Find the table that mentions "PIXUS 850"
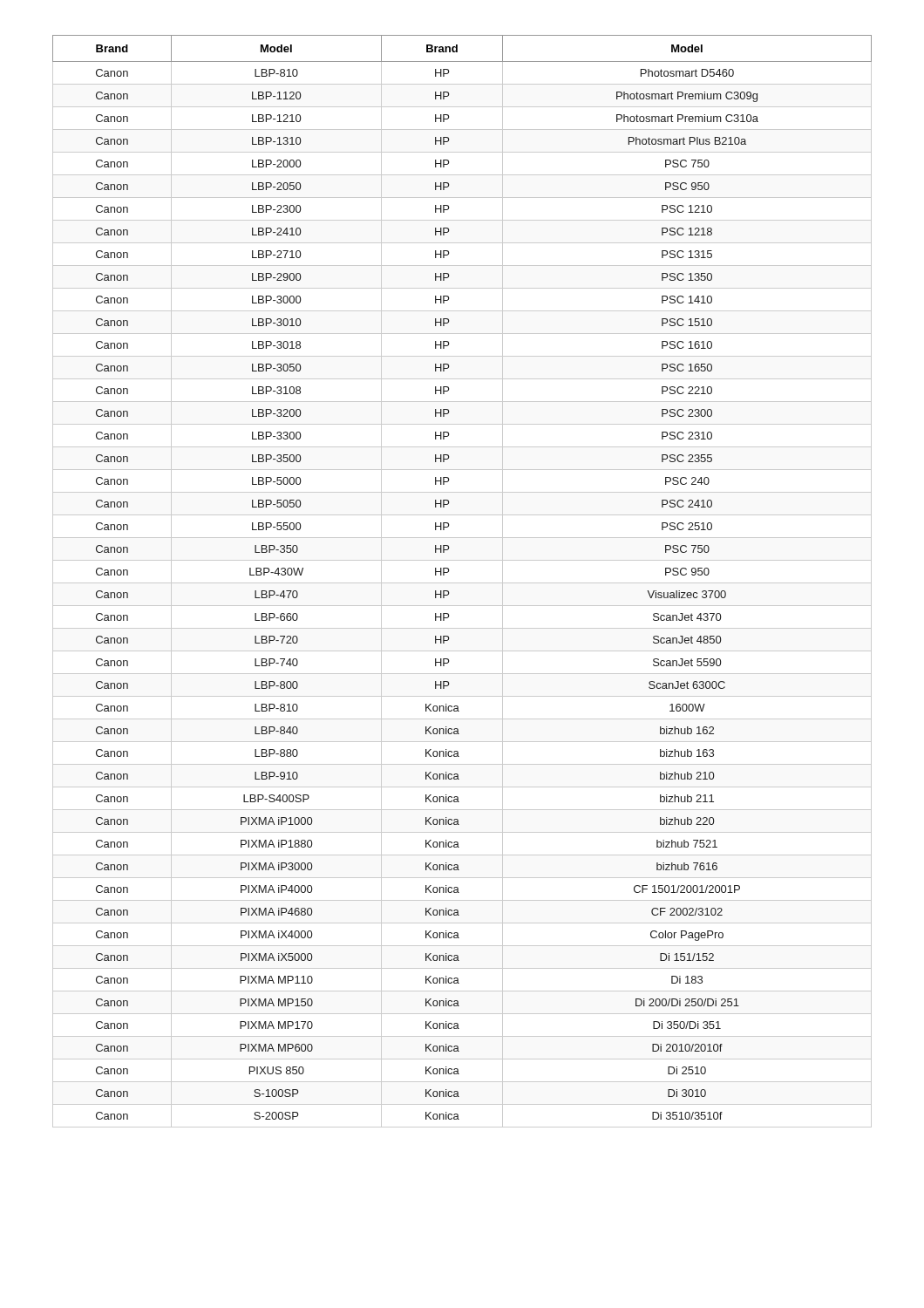 pyautogui.click(x=462, y=581)
